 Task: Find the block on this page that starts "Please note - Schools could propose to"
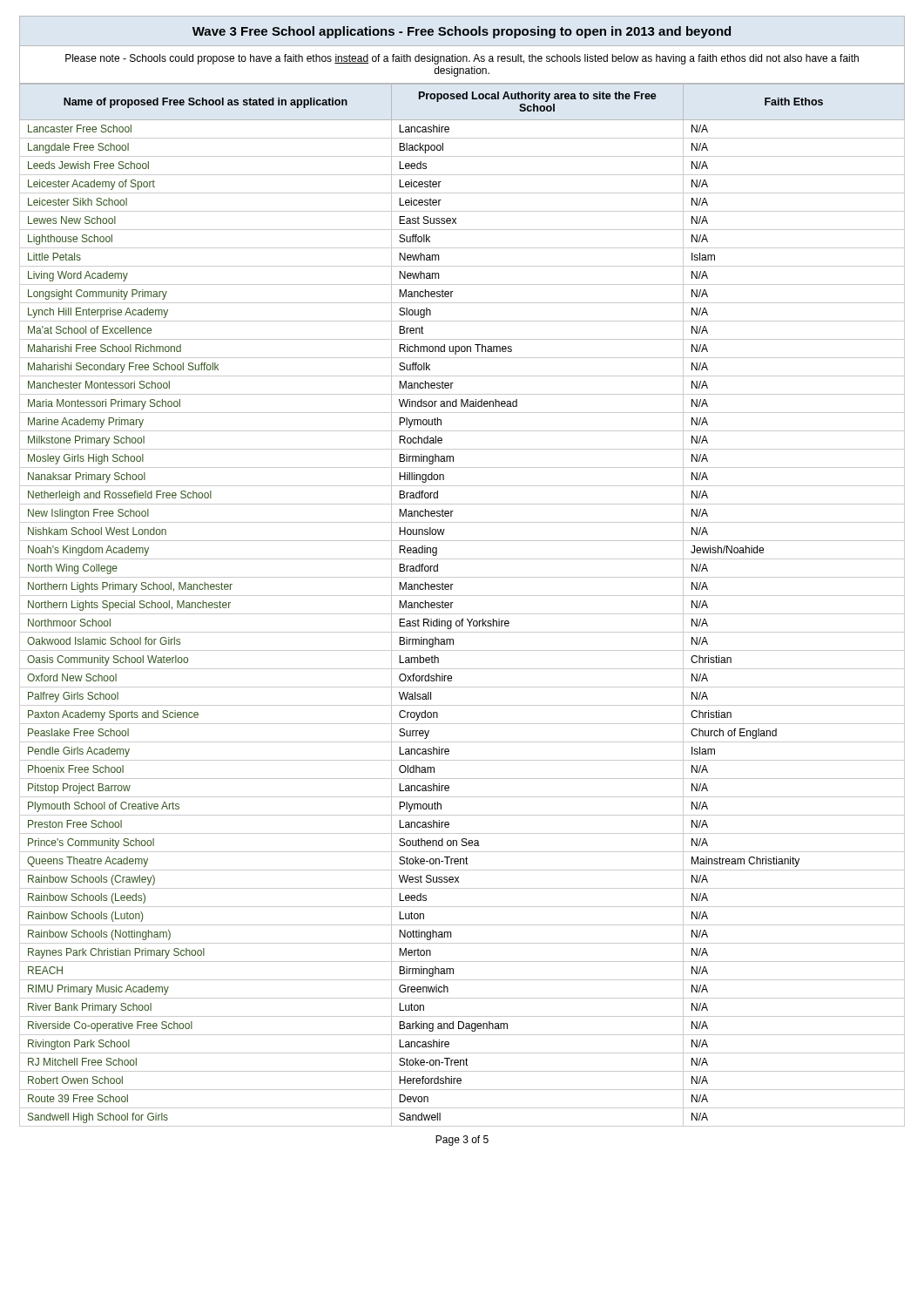point(462,65)
